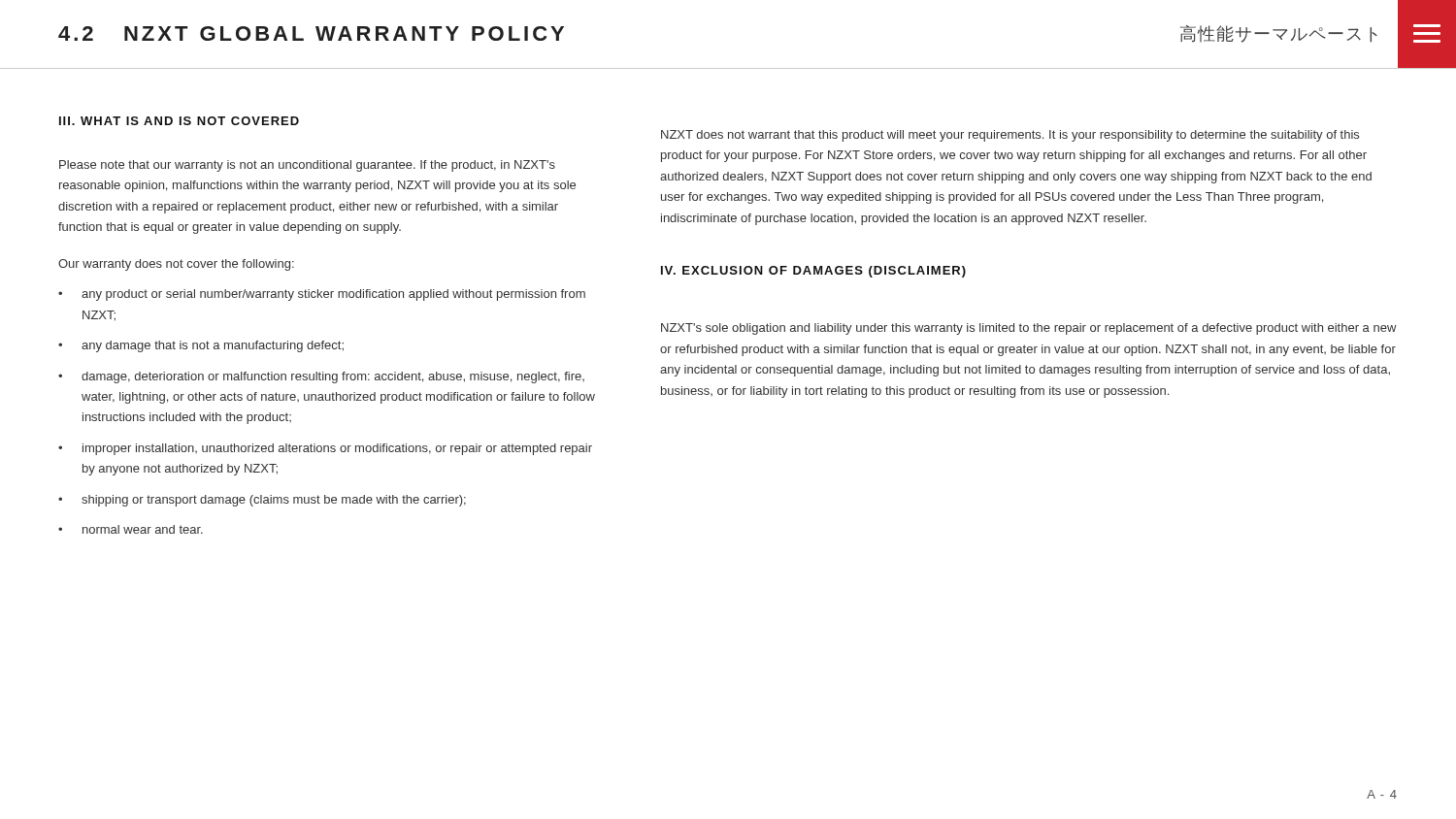
Task: Navigate to the block starting "NZXT does not warrant that this product will"
Action: 1029,176
